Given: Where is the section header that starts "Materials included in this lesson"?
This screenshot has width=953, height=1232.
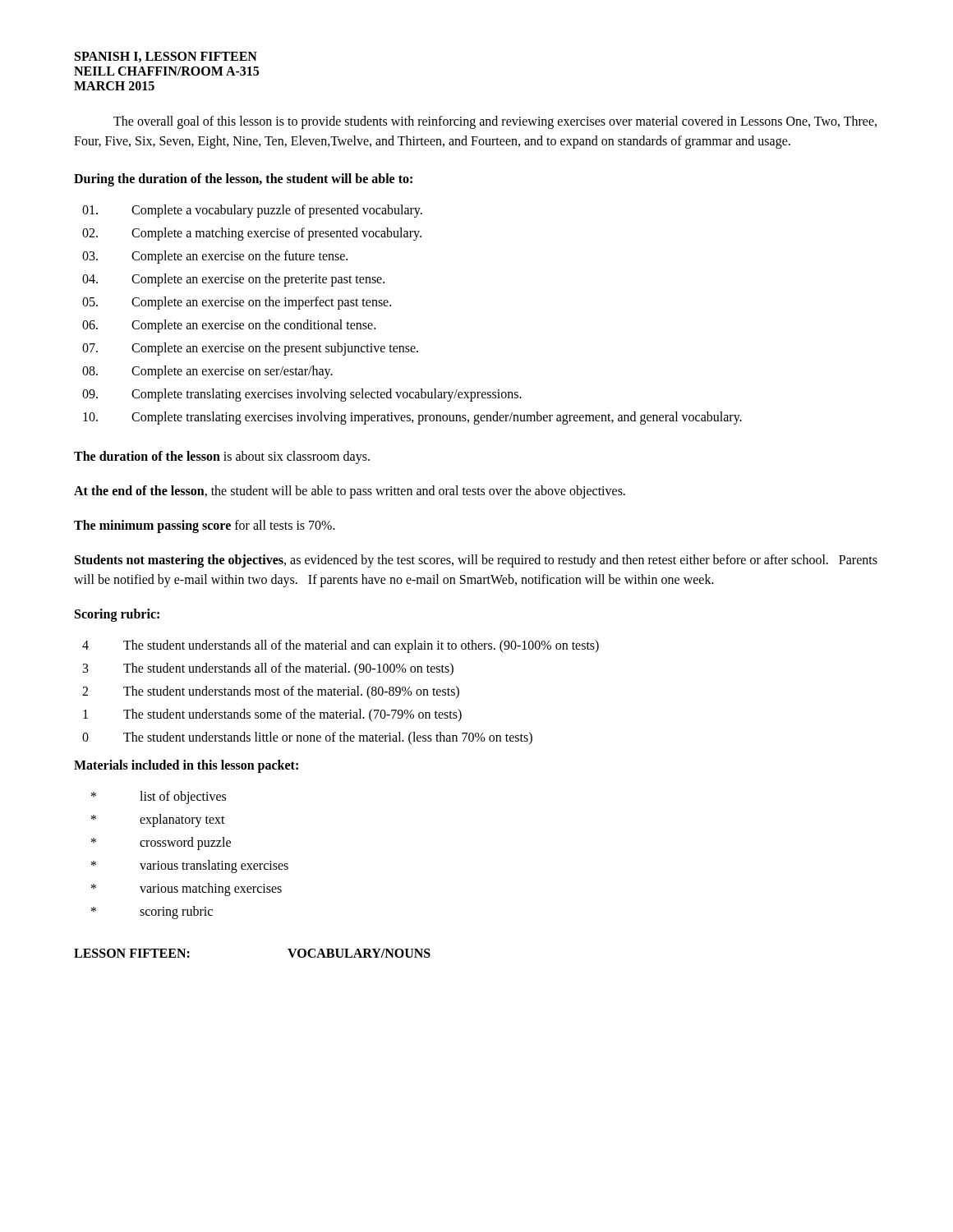Looking at the screenshot, I should pyautogui.click(x=187, y=765).
